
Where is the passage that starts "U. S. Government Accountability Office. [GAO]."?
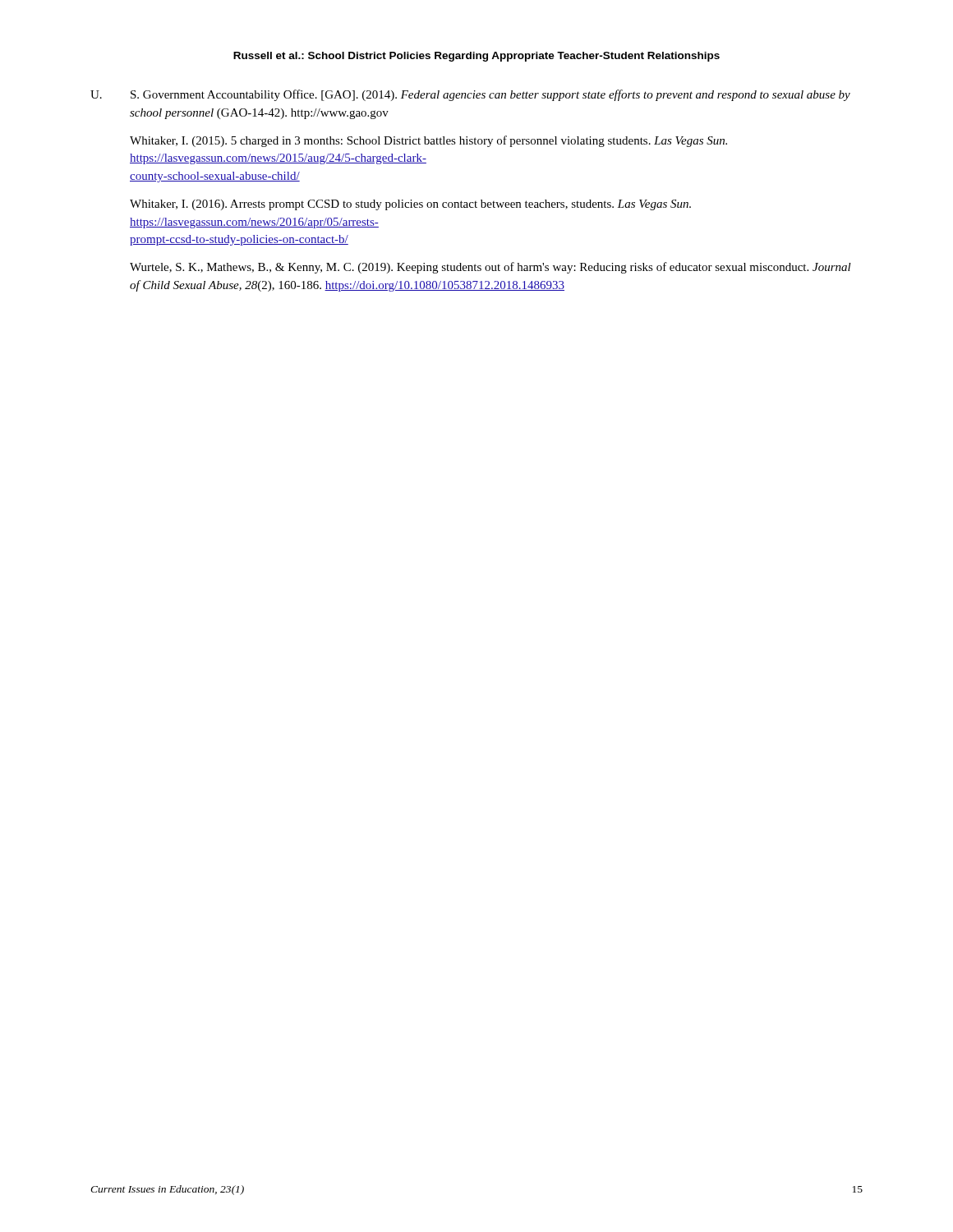[x=476, y=104]
